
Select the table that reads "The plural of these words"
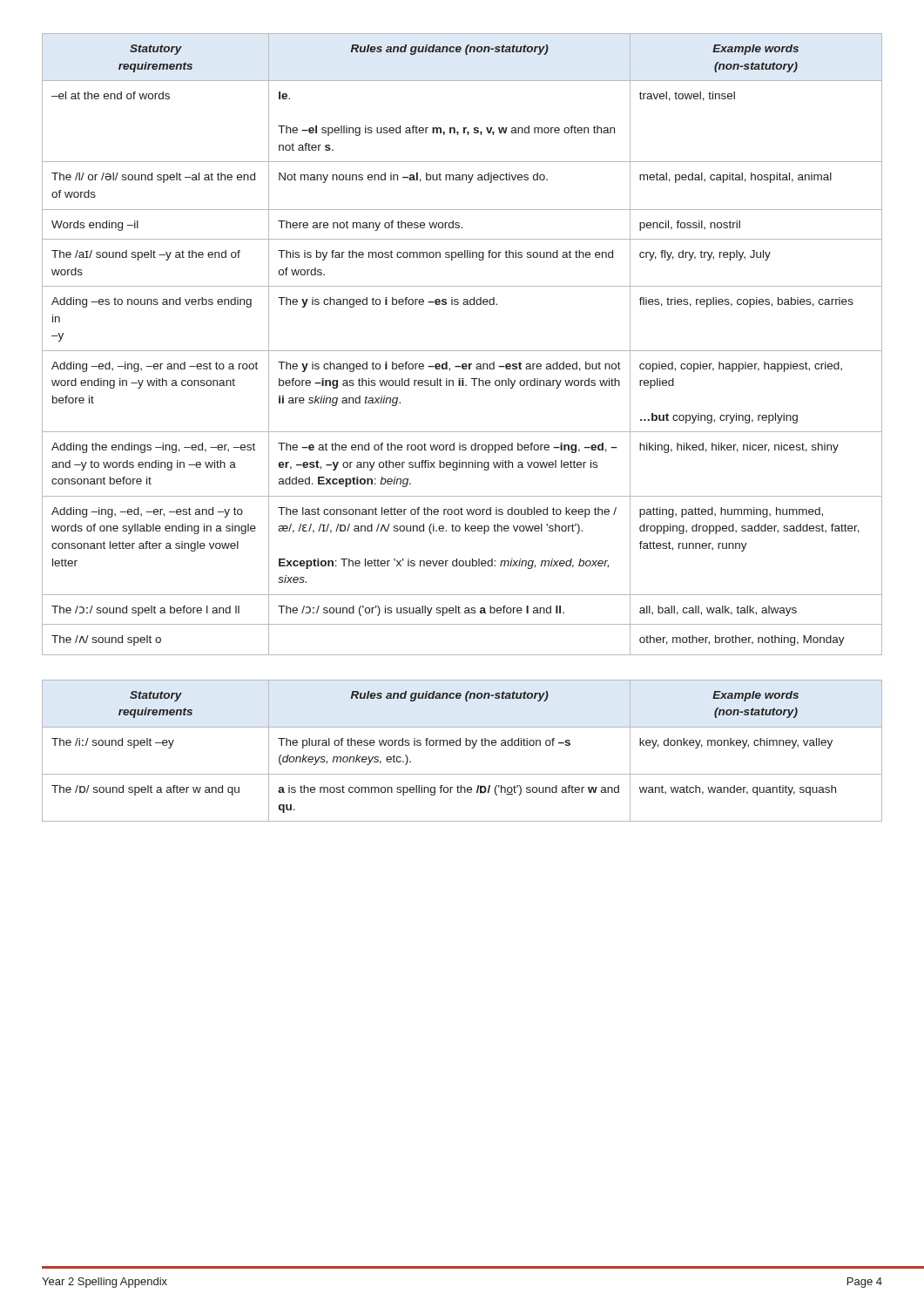tap(462, 751)
